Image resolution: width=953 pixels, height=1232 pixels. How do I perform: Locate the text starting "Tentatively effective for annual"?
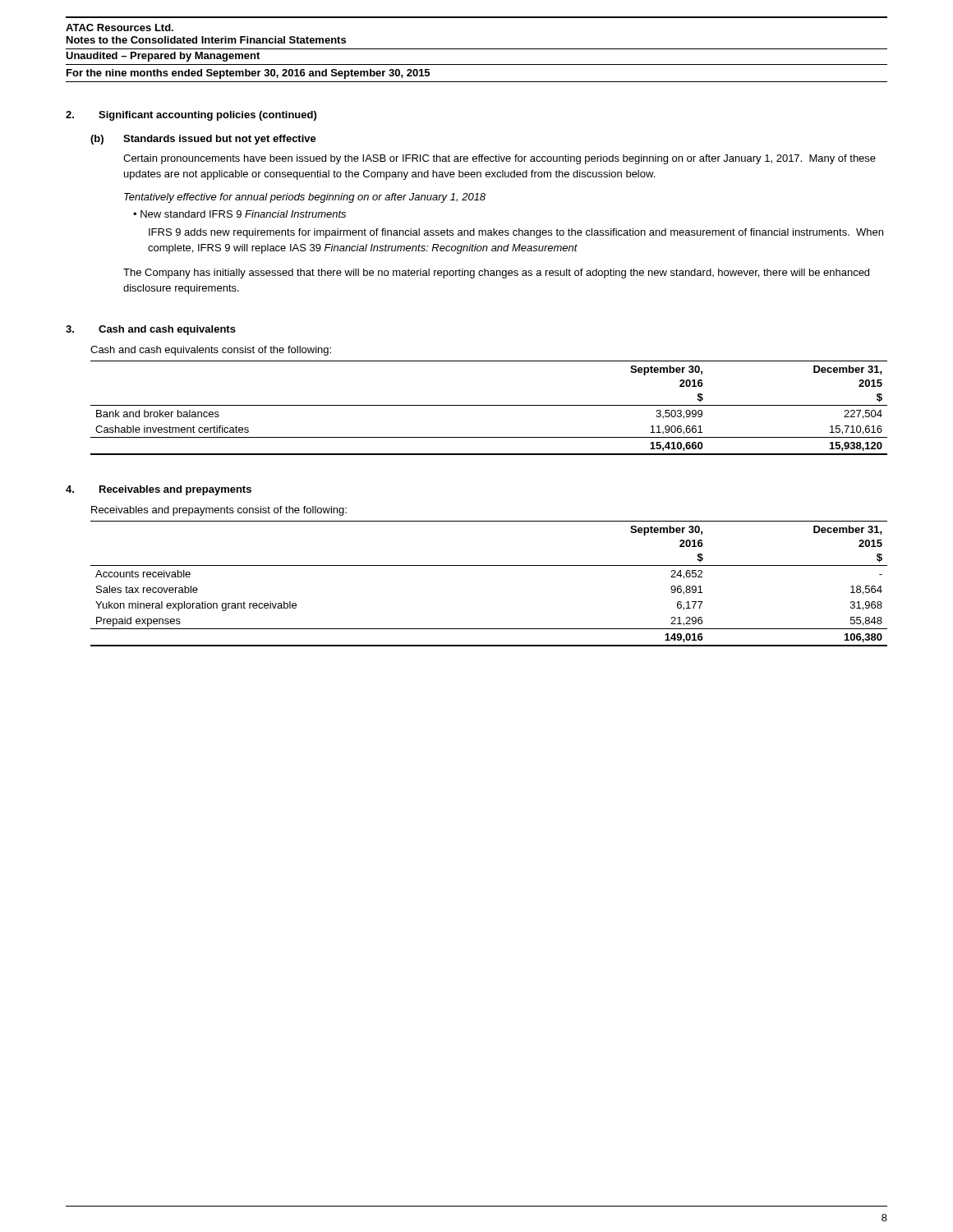[304, 197]
